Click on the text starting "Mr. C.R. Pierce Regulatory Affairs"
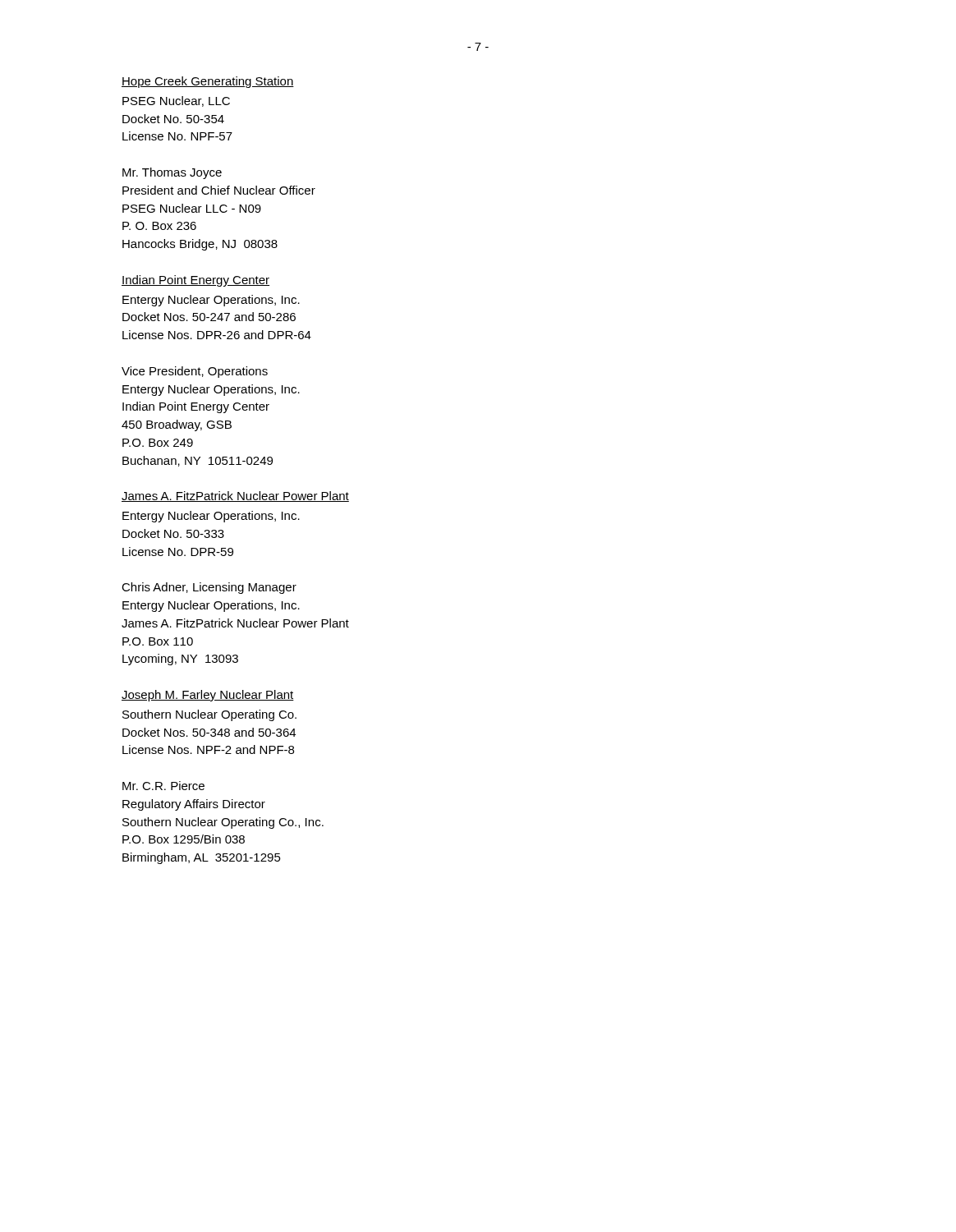Screen dimensions: 1232x956 click(x=223, y=821)
